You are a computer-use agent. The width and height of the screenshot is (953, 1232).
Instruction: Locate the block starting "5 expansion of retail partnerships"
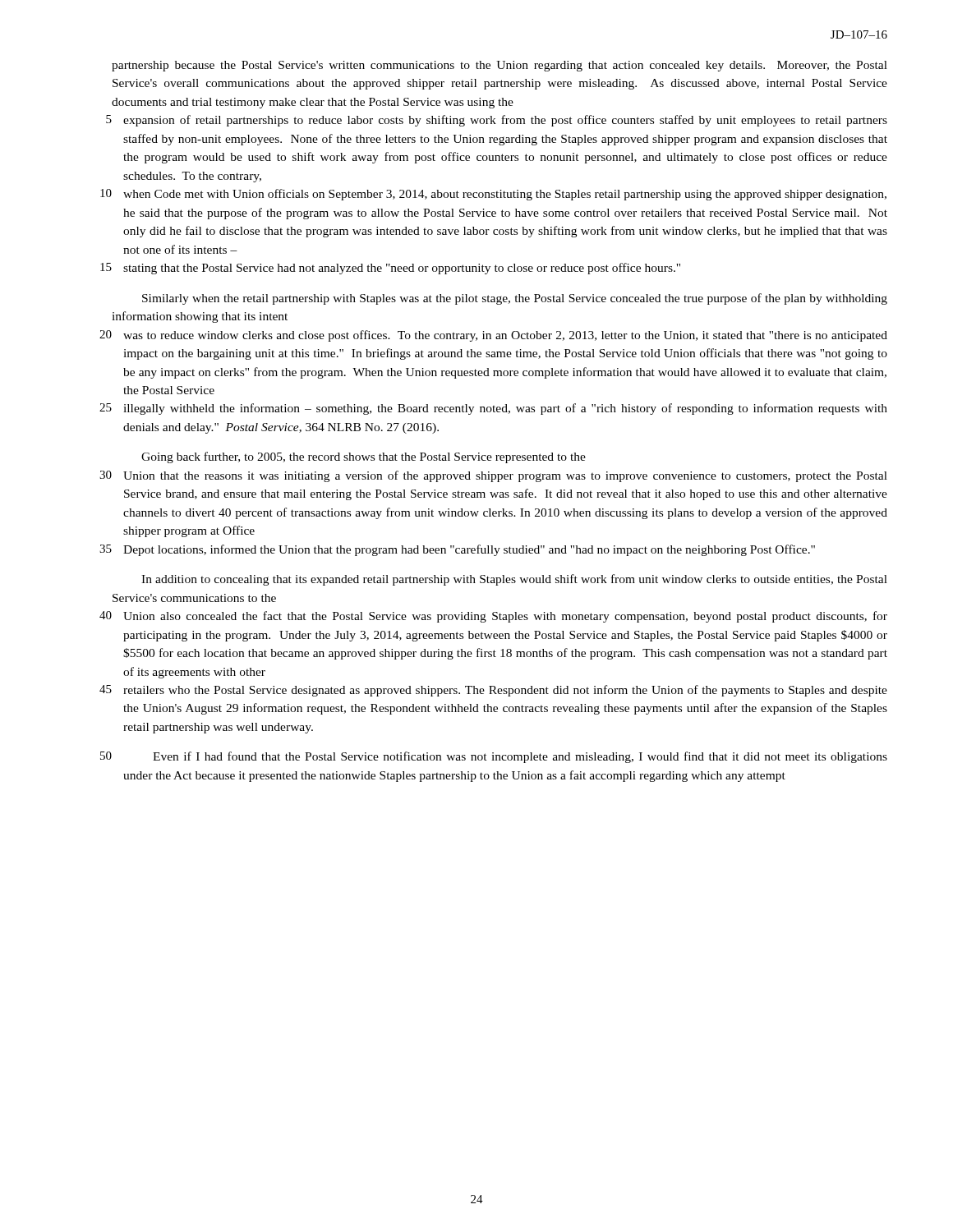tap(485, 148)
